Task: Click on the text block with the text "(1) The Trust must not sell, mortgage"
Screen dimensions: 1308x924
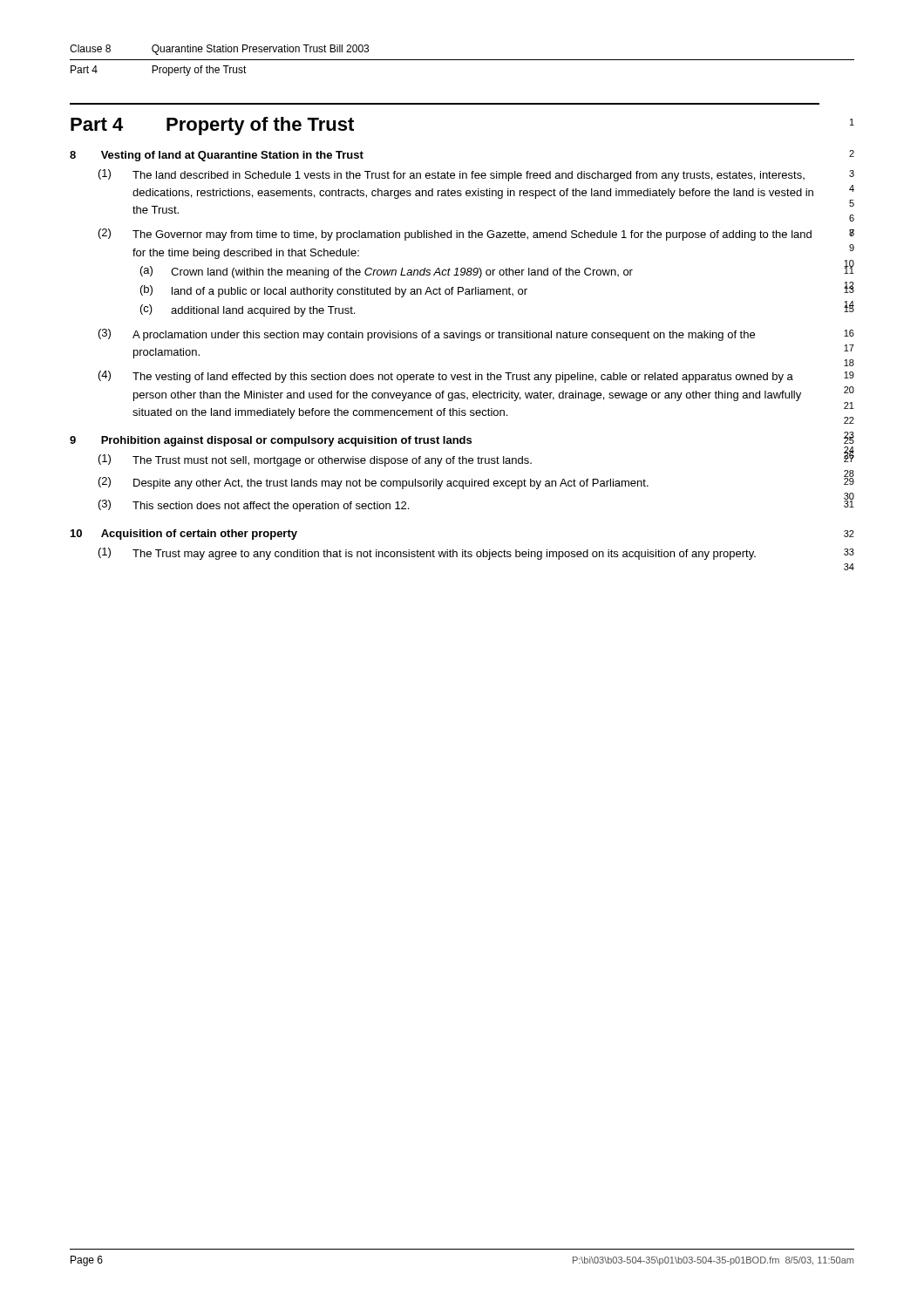Action: click(459, 460)
